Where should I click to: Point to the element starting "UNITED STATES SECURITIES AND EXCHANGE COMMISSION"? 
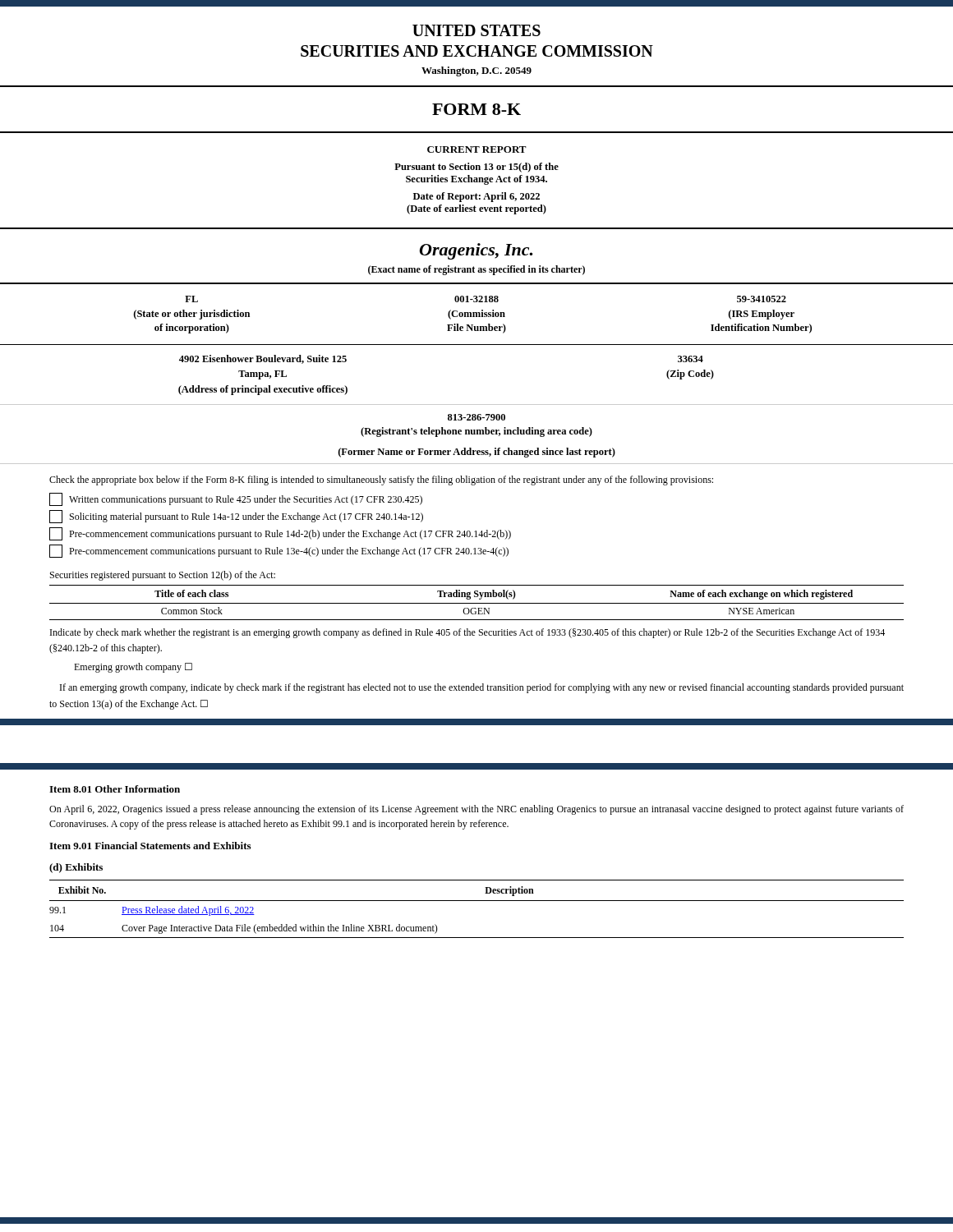click(476, 49)
